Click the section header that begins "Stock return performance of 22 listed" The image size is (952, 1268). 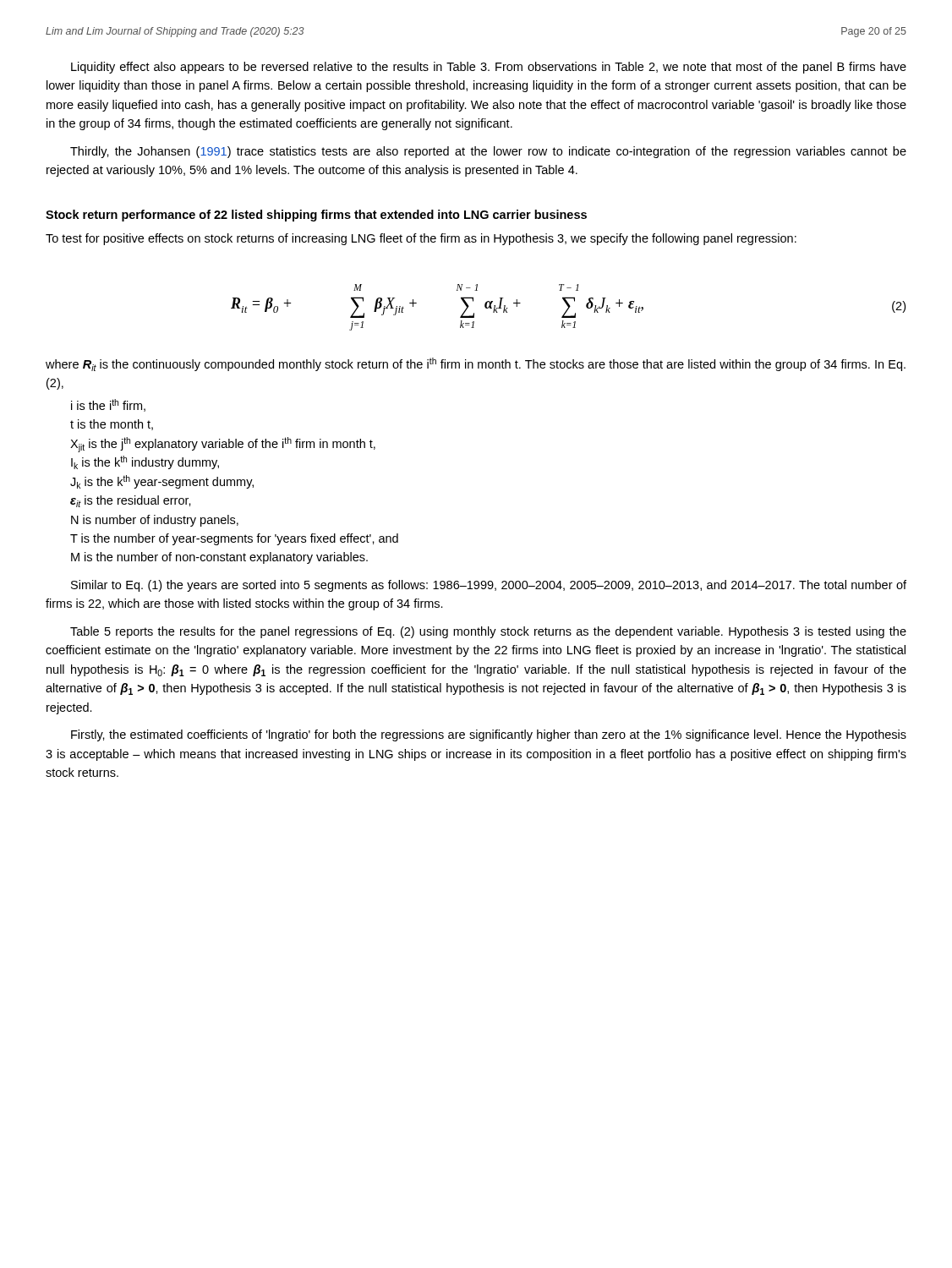[316, 215]
